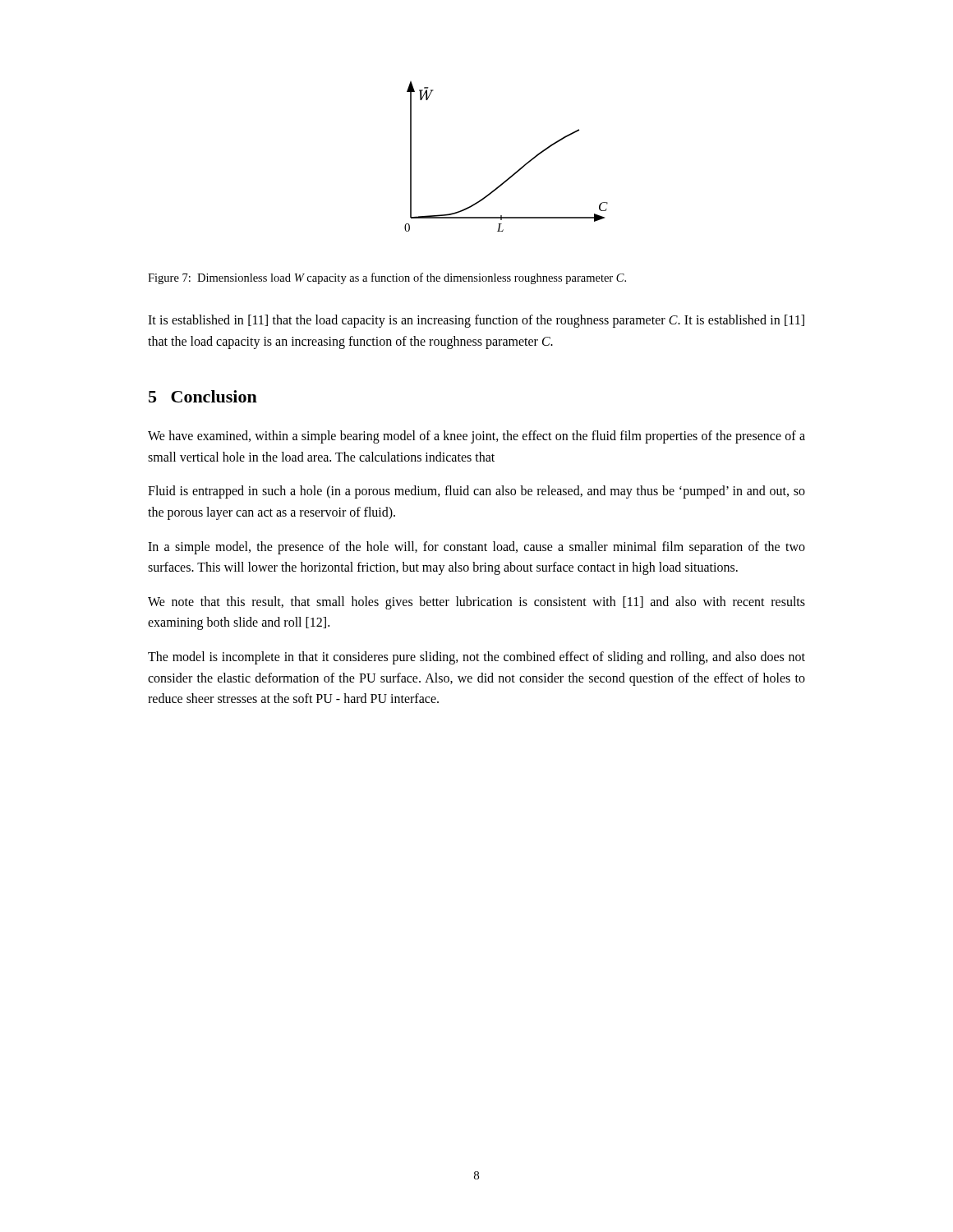Point to the block beginning "We note that this result, that small holes"
Screen dimensions: 1232x953
476,612
